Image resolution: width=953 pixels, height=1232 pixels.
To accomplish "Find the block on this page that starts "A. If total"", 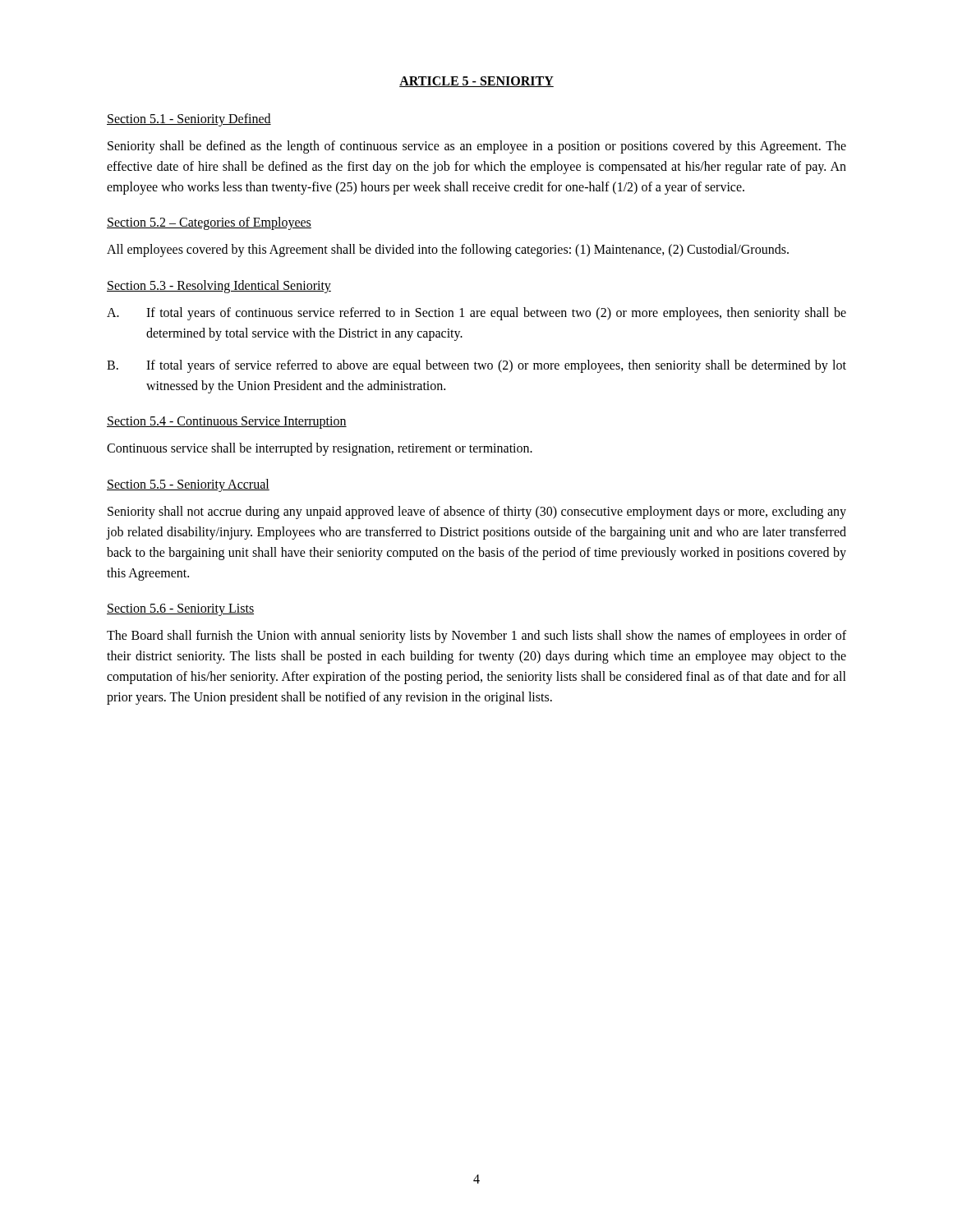I will pos(476,324).
